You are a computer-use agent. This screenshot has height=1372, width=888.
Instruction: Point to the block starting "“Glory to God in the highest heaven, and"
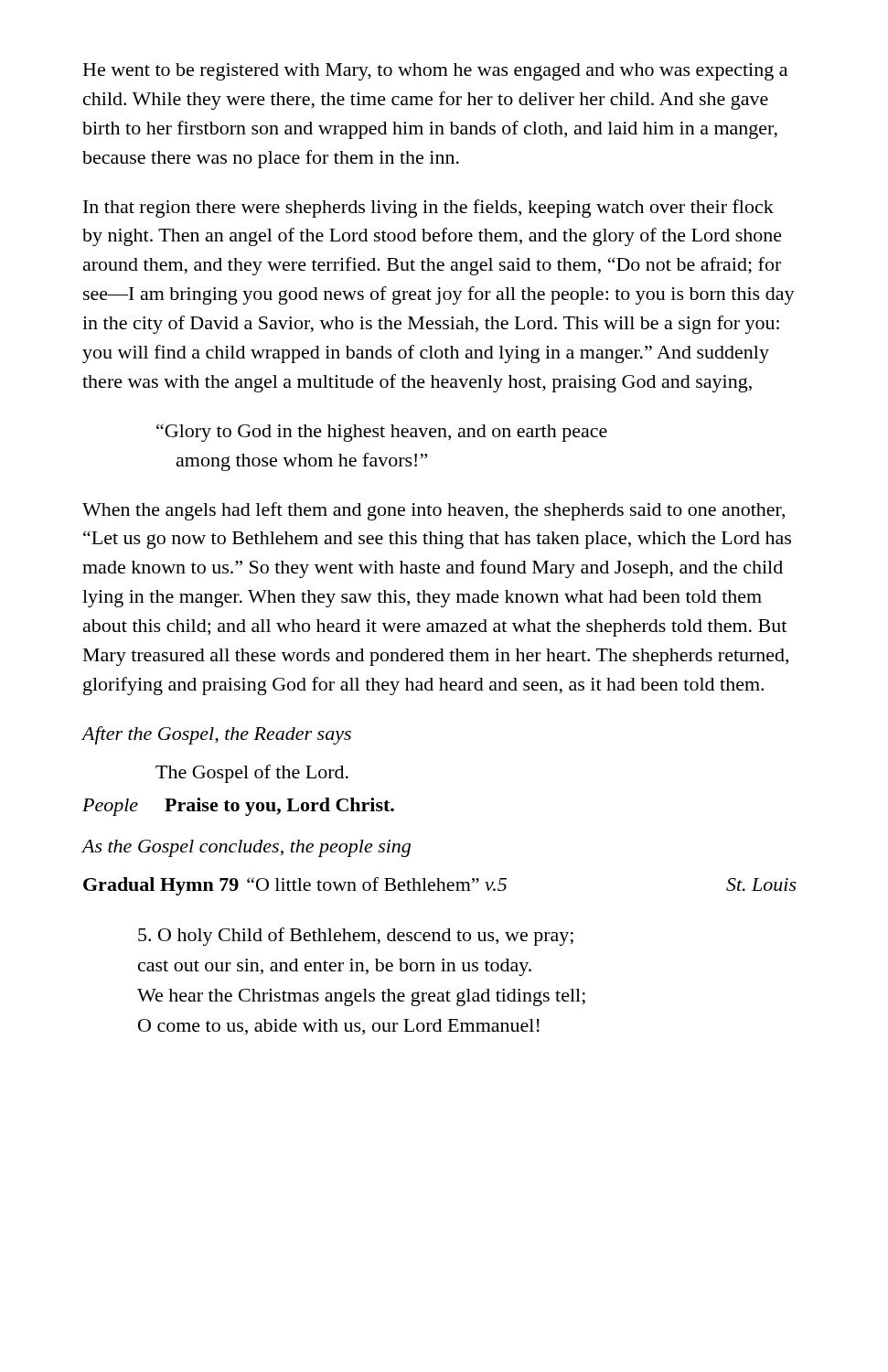381,445
